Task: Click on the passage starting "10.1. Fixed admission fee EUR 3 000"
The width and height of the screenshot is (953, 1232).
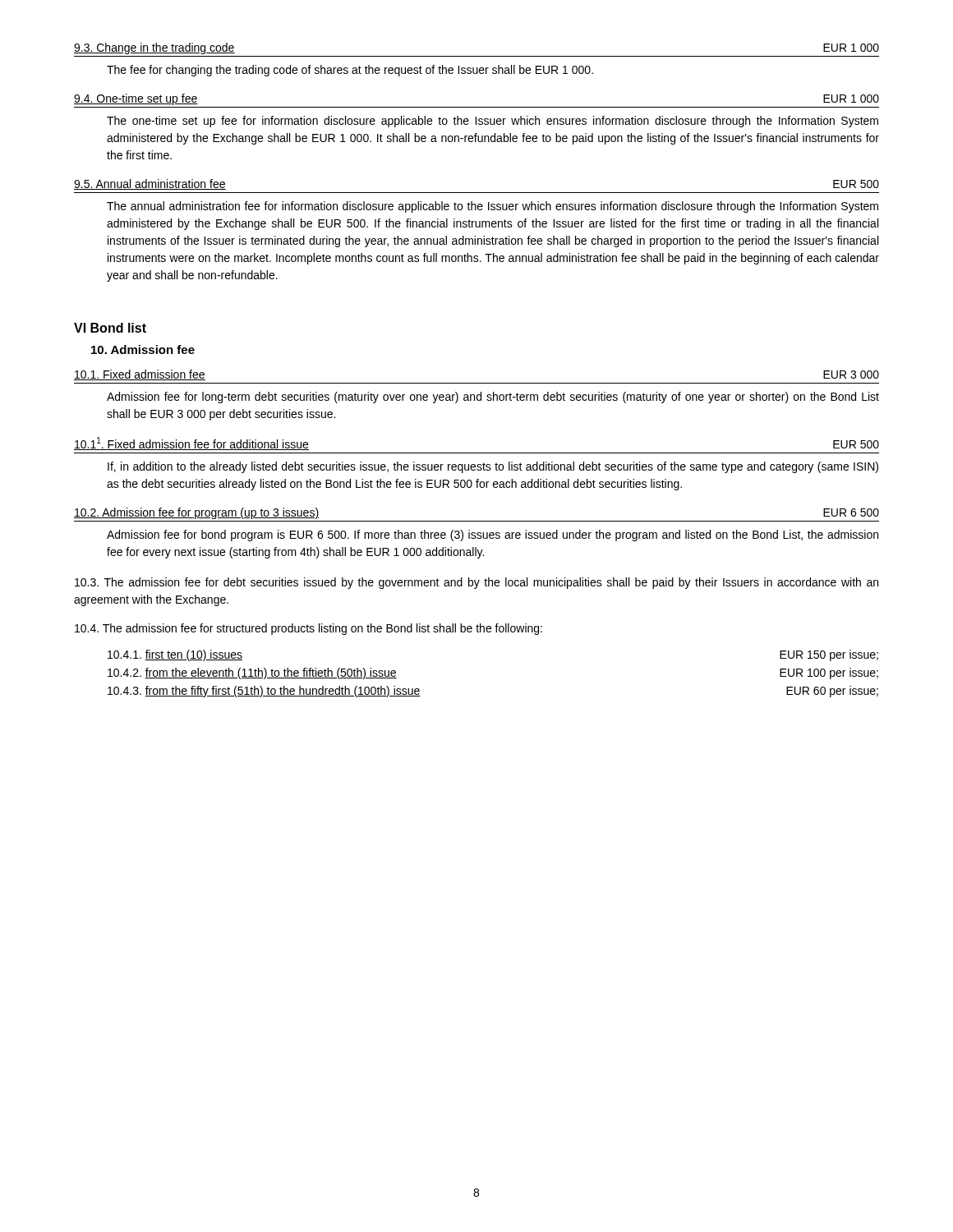Action: click(x=476, y=376)
